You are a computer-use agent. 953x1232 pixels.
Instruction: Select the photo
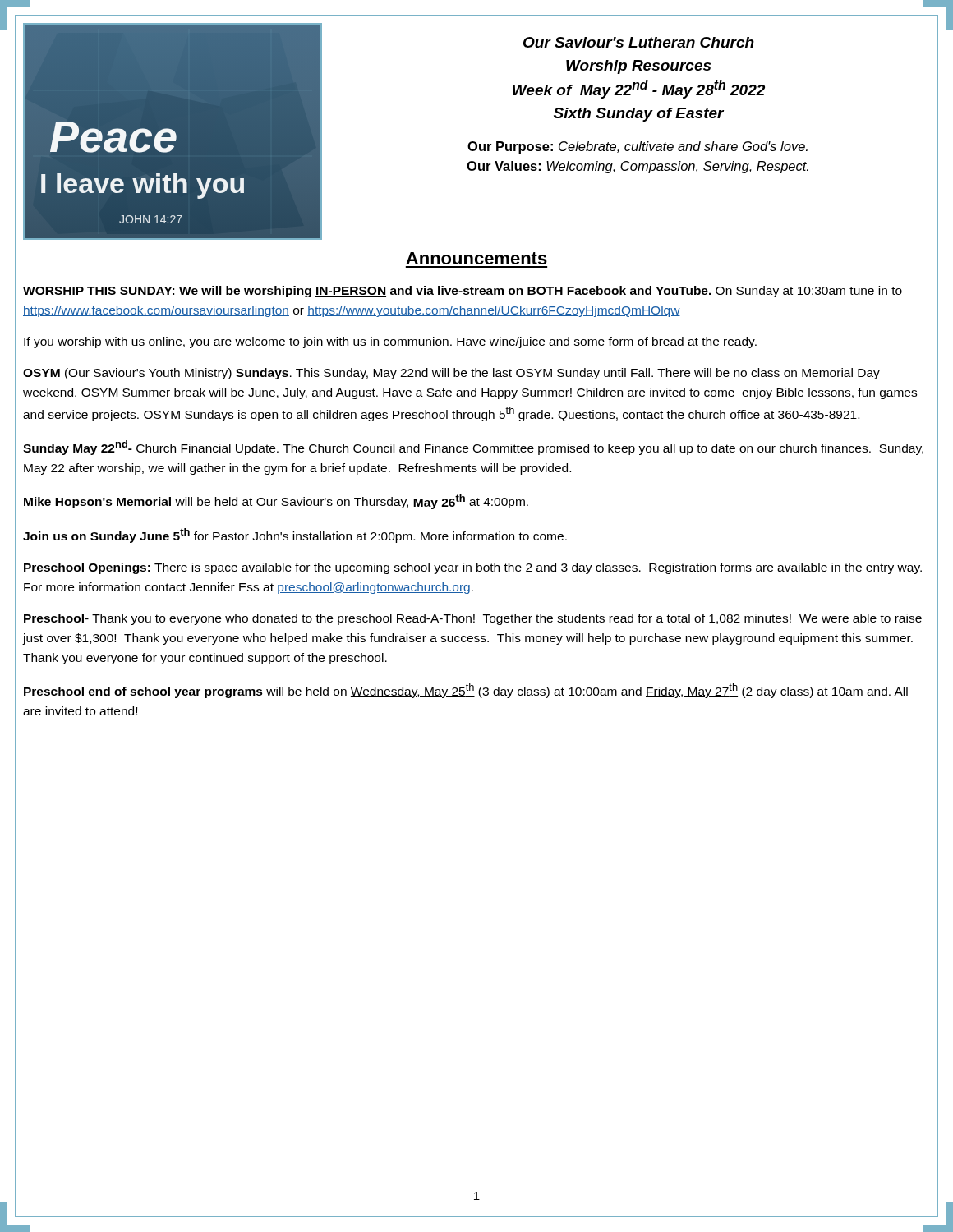(172, 131)
